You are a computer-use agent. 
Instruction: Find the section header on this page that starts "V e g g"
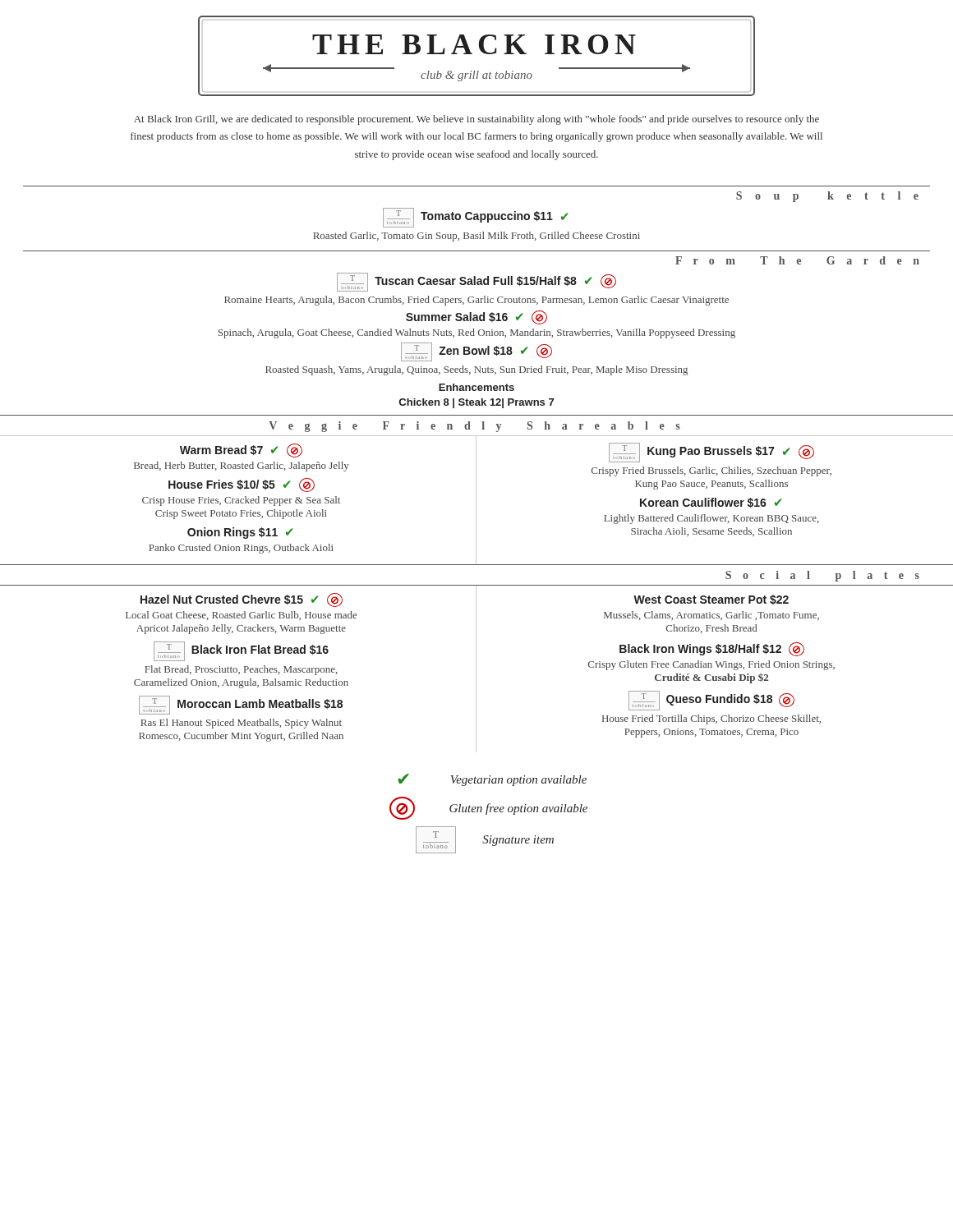[x=476, y=426]
